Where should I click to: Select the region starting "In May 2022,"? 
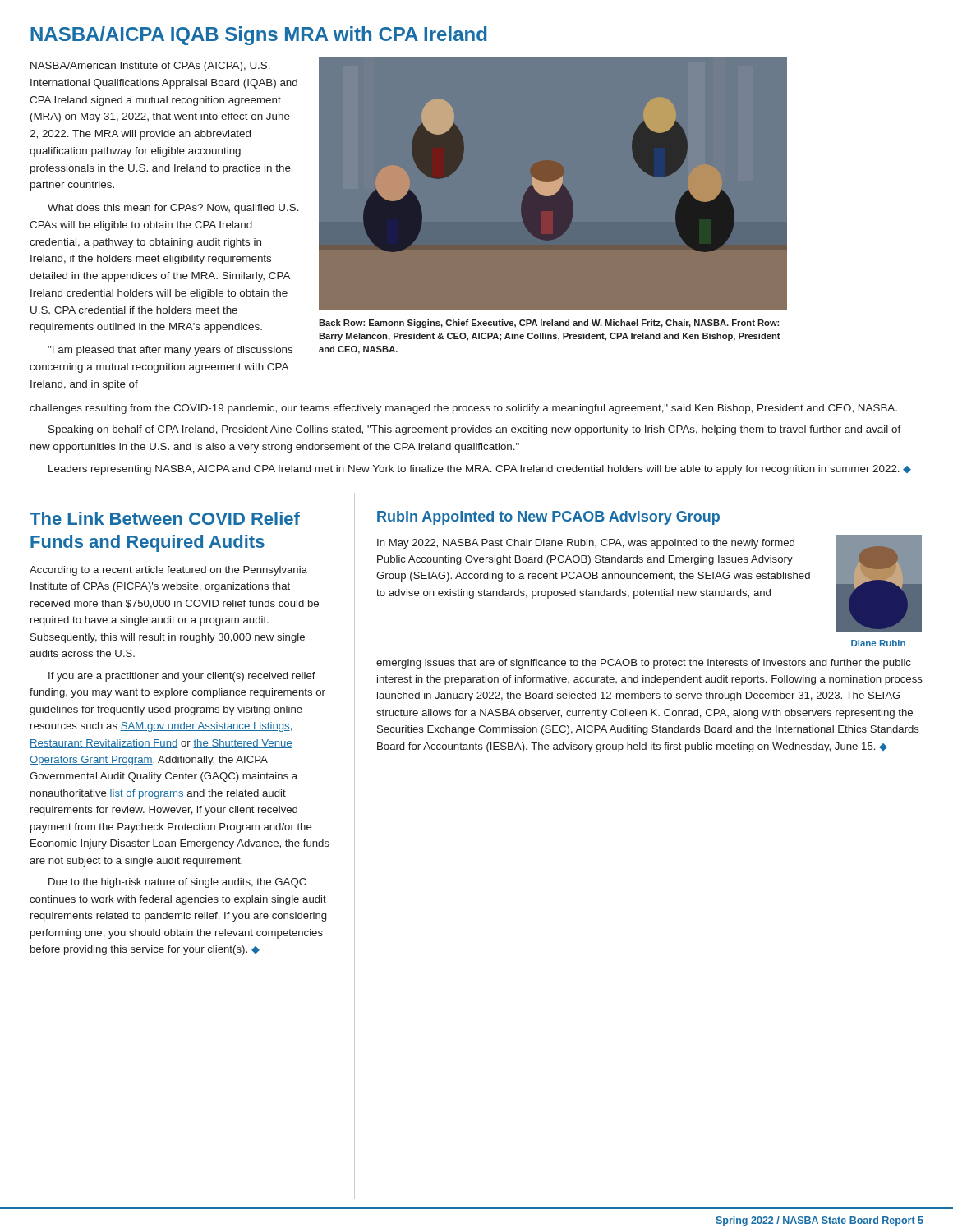pos(599,568)
